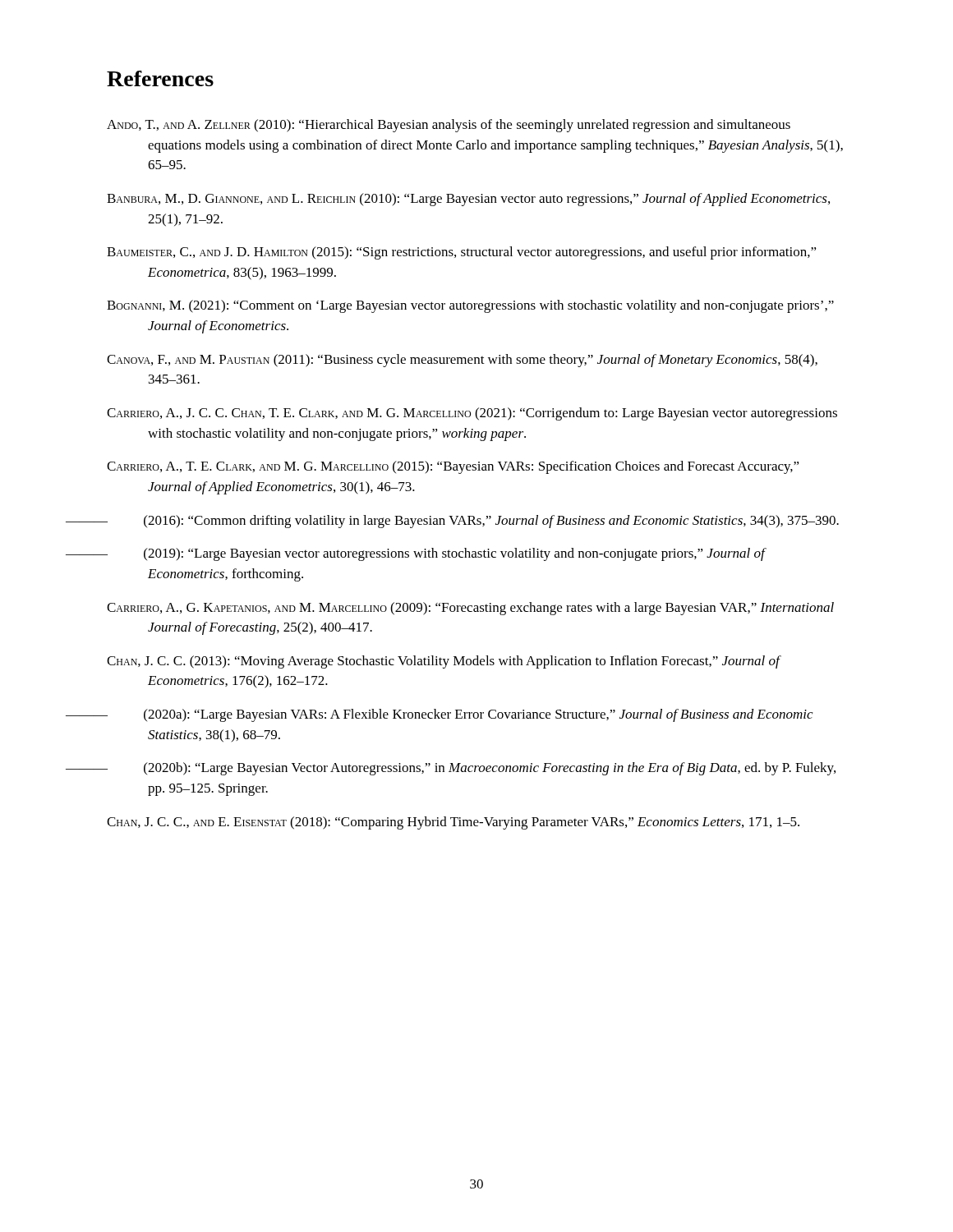Locate the block starting "——— (2016): “Common drifting volatility in large Bayesian"
The image size is (953, 1232).
click(x=473, y=521)
